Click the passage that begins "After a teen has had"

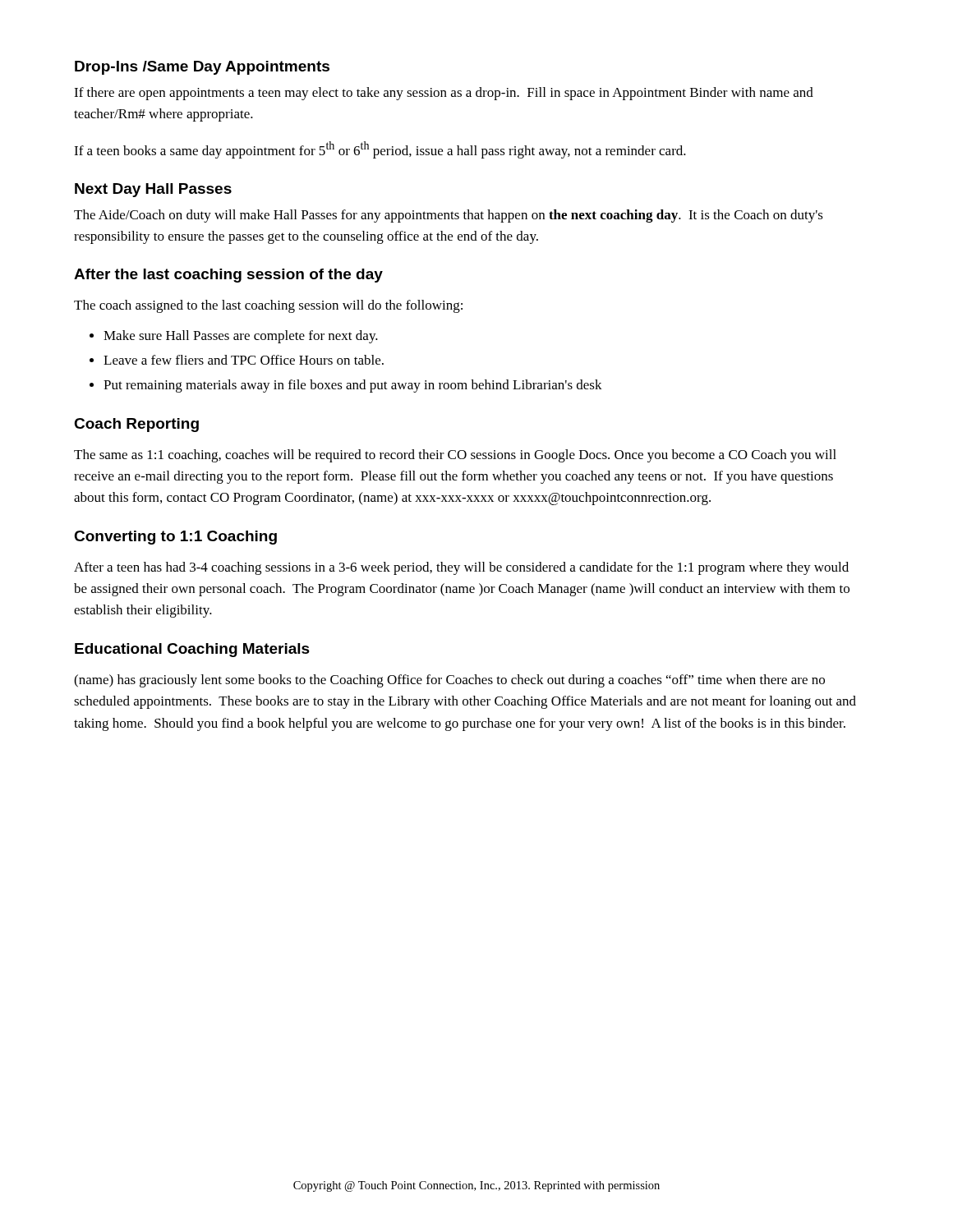[x=462, y=589]
